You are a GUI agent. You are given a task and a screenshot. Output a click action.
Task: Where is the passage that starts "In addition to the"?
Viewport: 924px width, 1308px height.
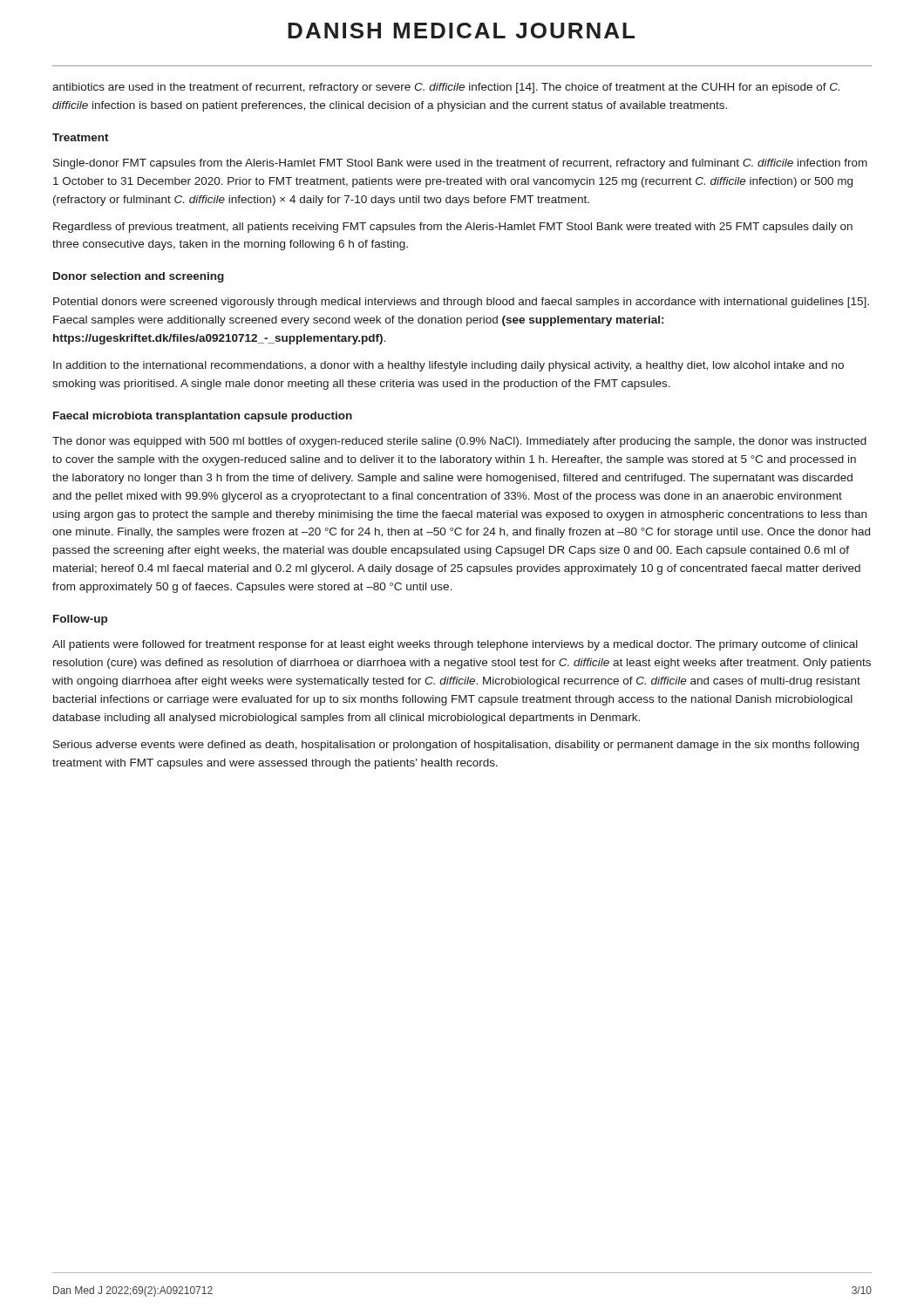(x=462, y=375)
